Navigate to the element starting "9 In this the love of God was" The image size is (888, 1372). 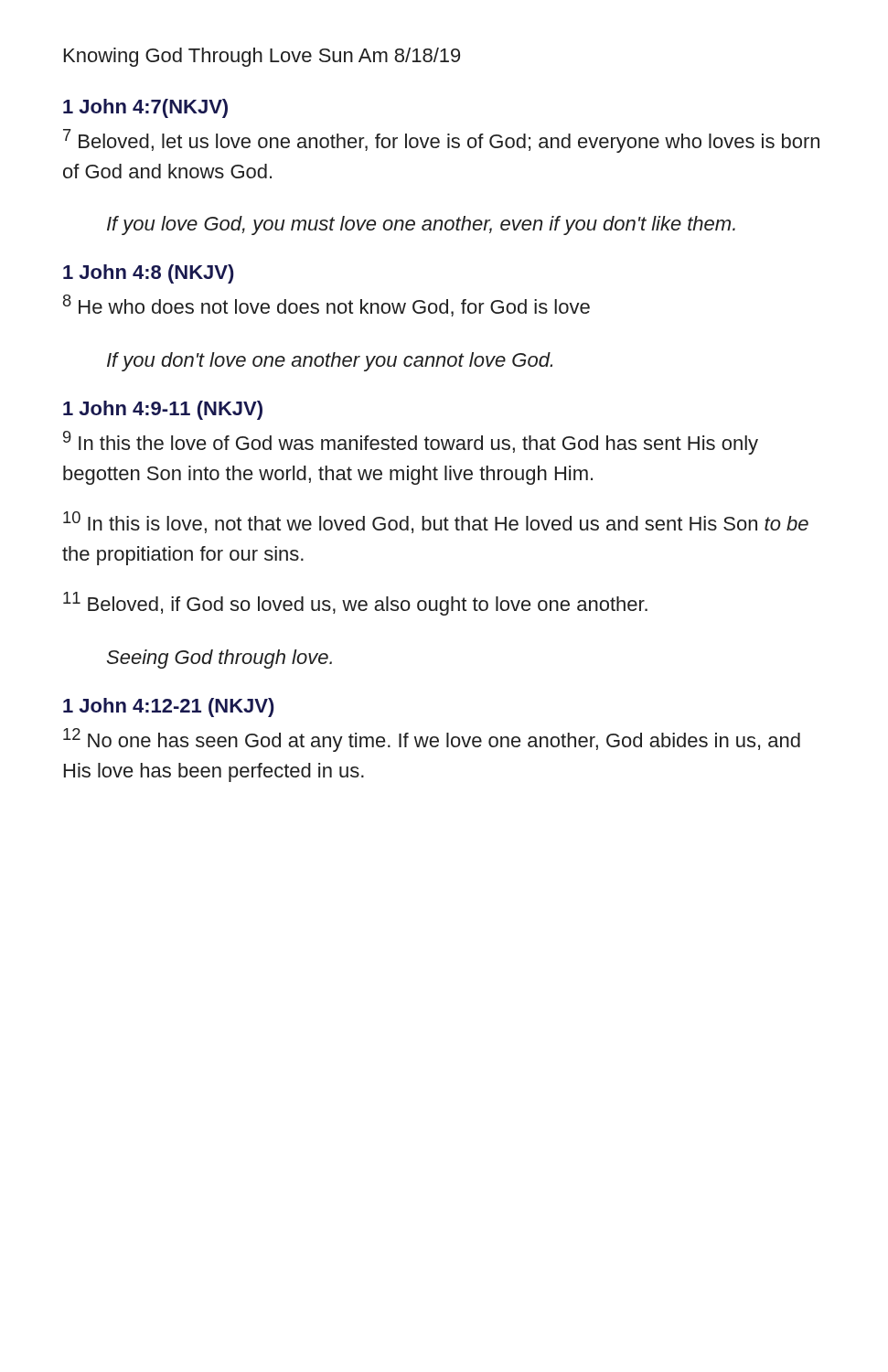(x=410, y=456)
